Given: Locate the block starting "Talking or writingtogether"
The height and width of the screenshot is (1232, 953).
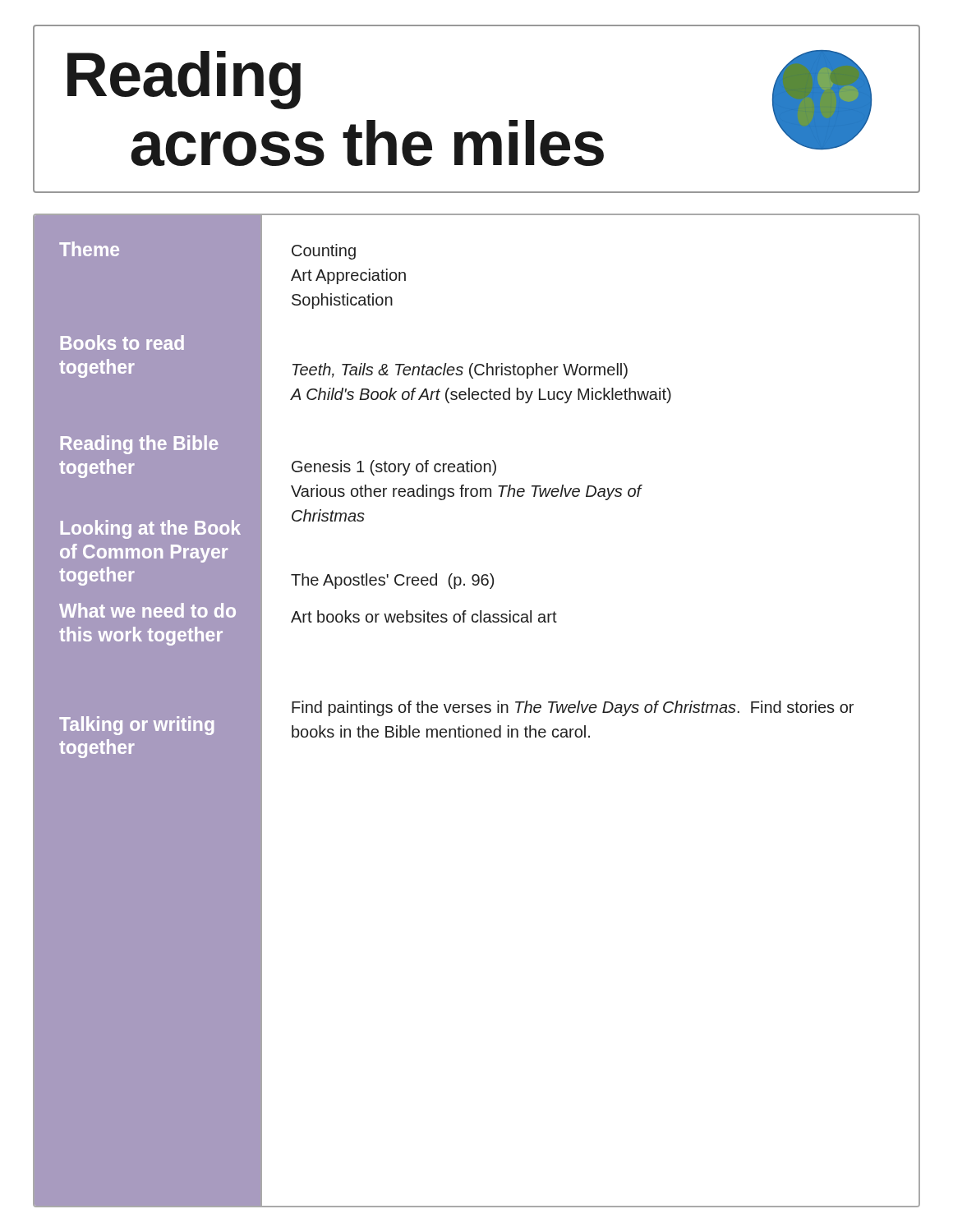Looking at the screenshot, I should point(137,736).
